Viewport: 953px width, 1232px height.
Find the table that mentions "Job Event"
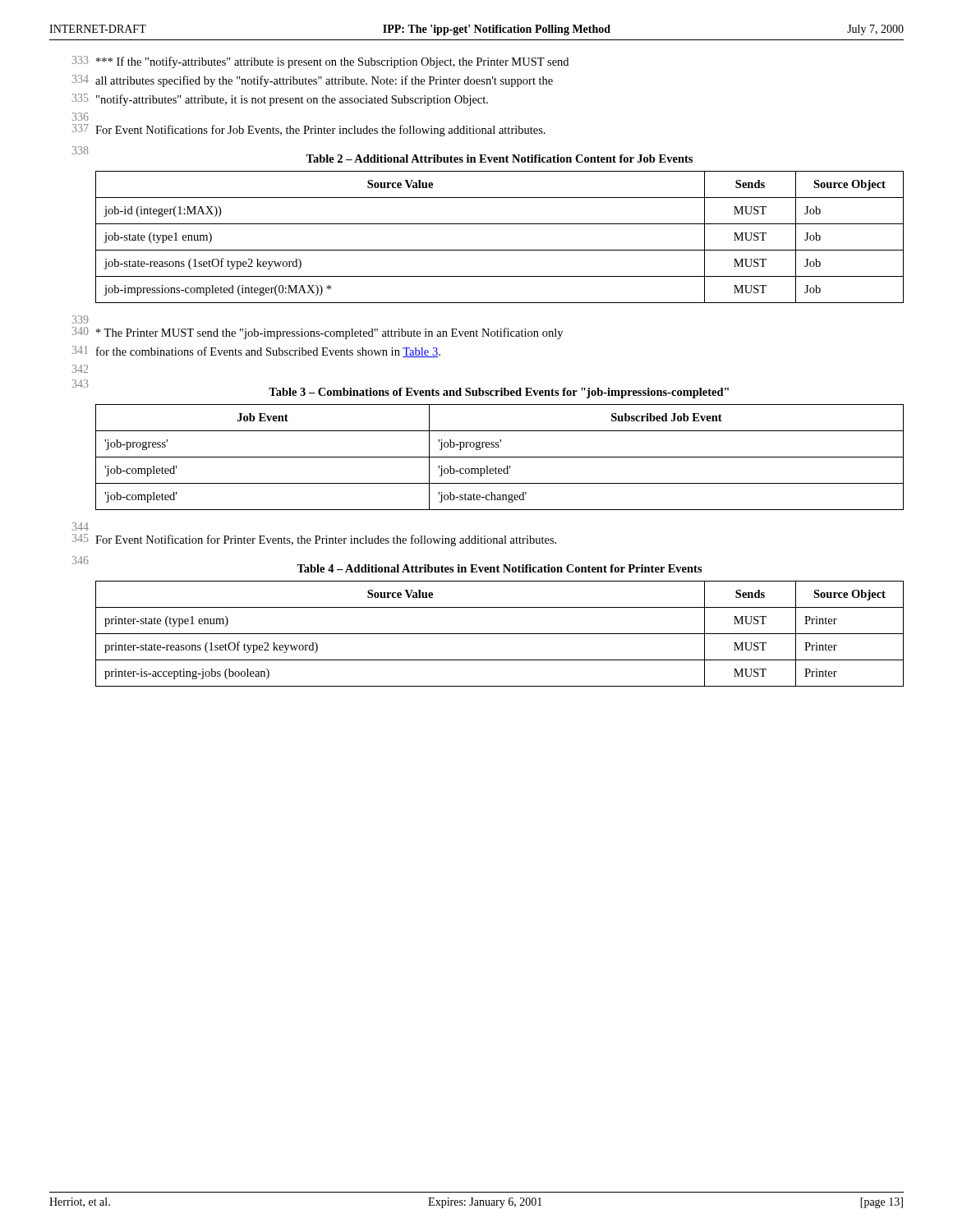coord(500,457)
